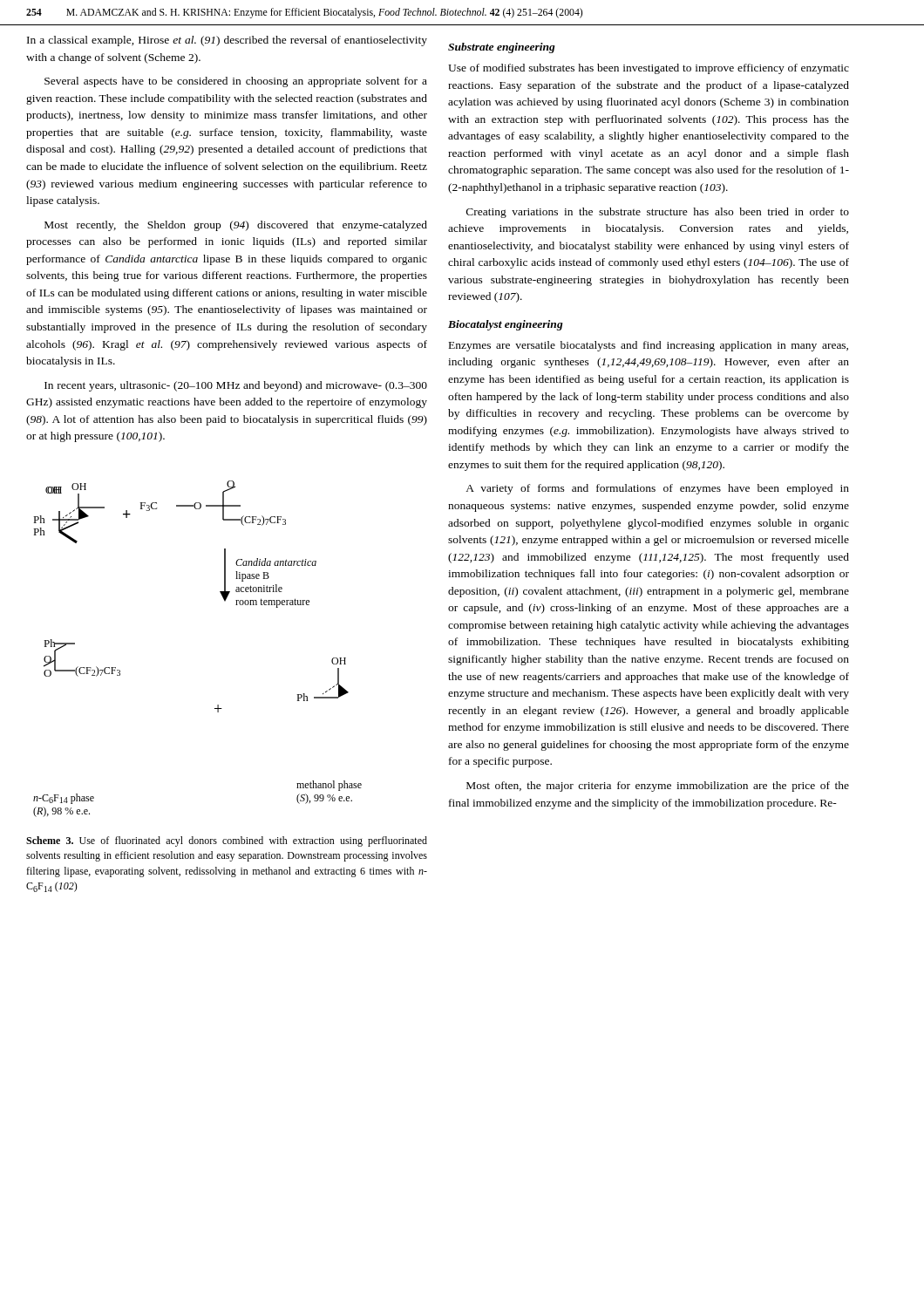This screenshot has height=1308, width=924.
Task: Locate the block of text that opens with "Use of modified substrates"
Action: [x=649, y=182]
